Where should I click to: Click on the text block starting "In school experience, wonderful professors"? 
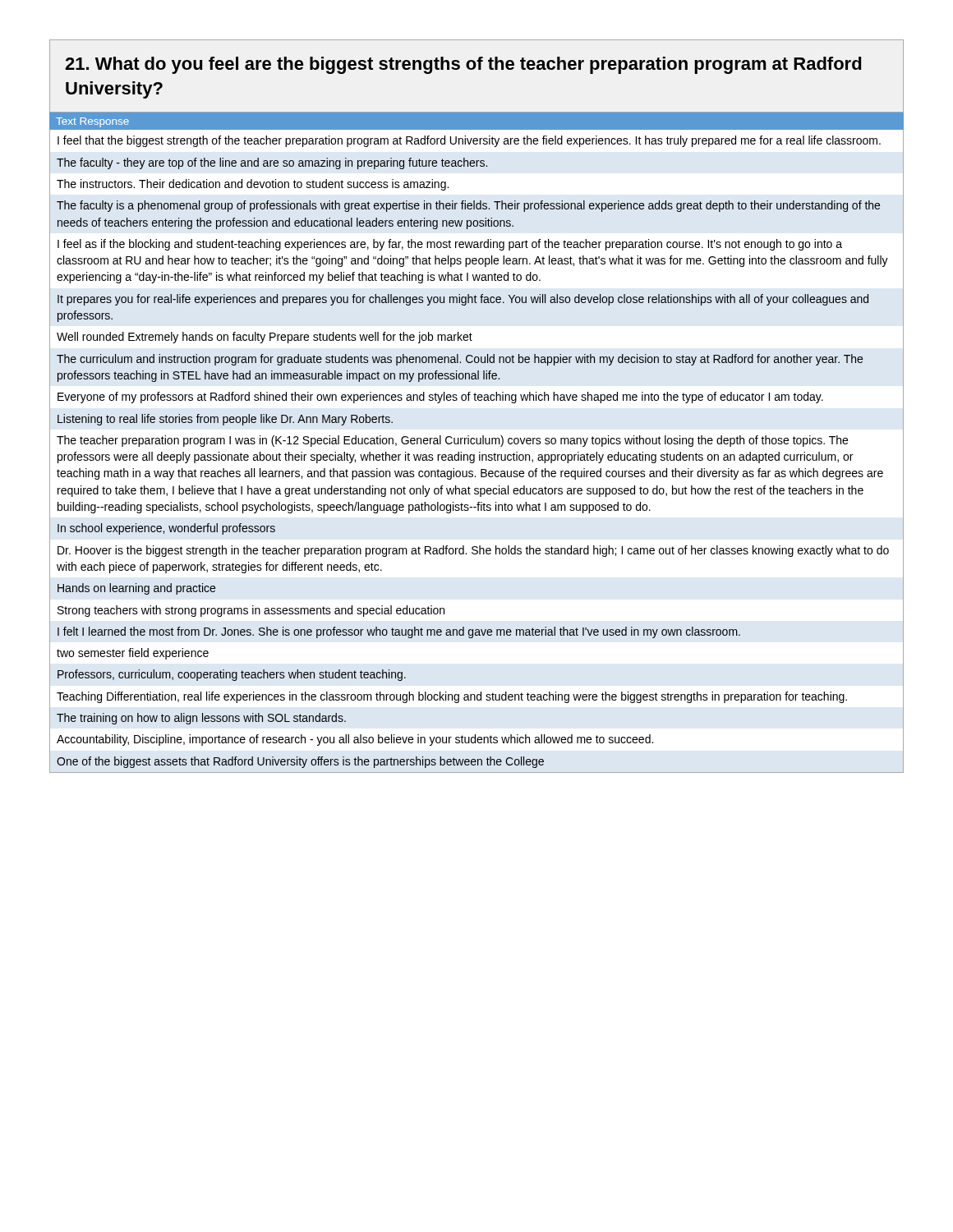tap(166, 528)
